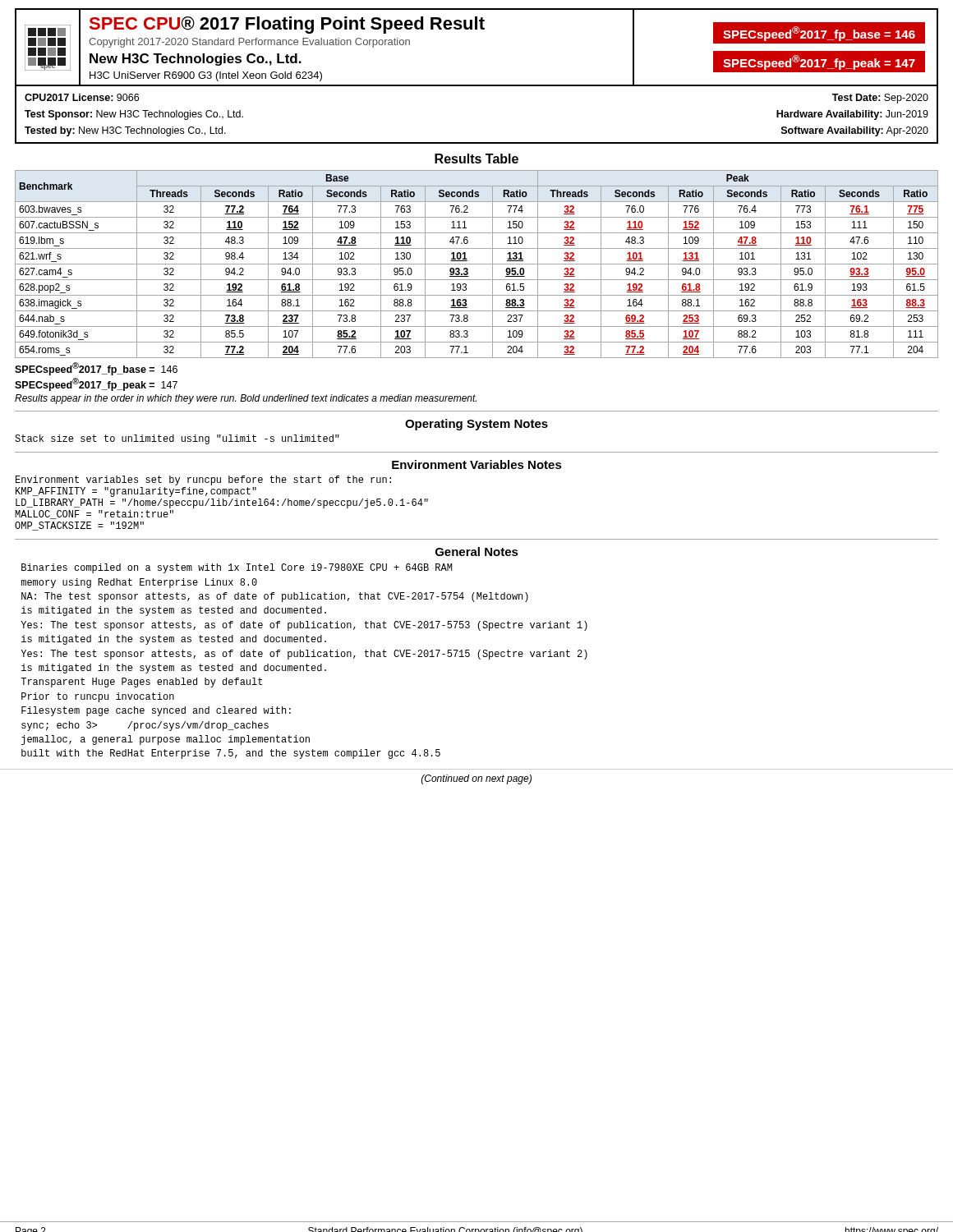Locate the text block with the text "Stack size set to unlimited using "ulimit"

[x=476, y=440]
